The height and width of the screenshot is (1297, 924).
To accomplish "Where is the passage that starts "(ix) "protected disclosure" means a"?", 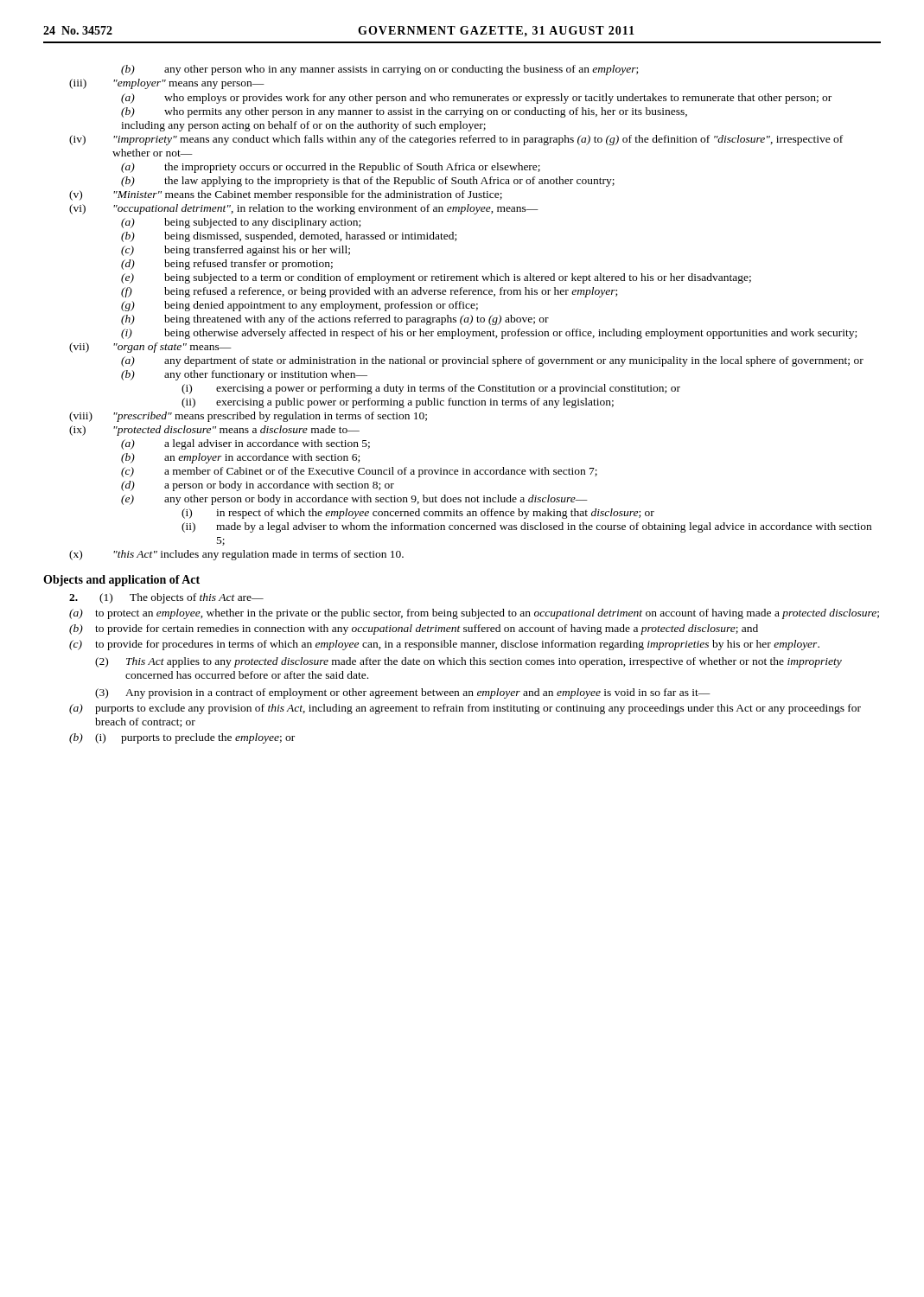I will 475,485.
